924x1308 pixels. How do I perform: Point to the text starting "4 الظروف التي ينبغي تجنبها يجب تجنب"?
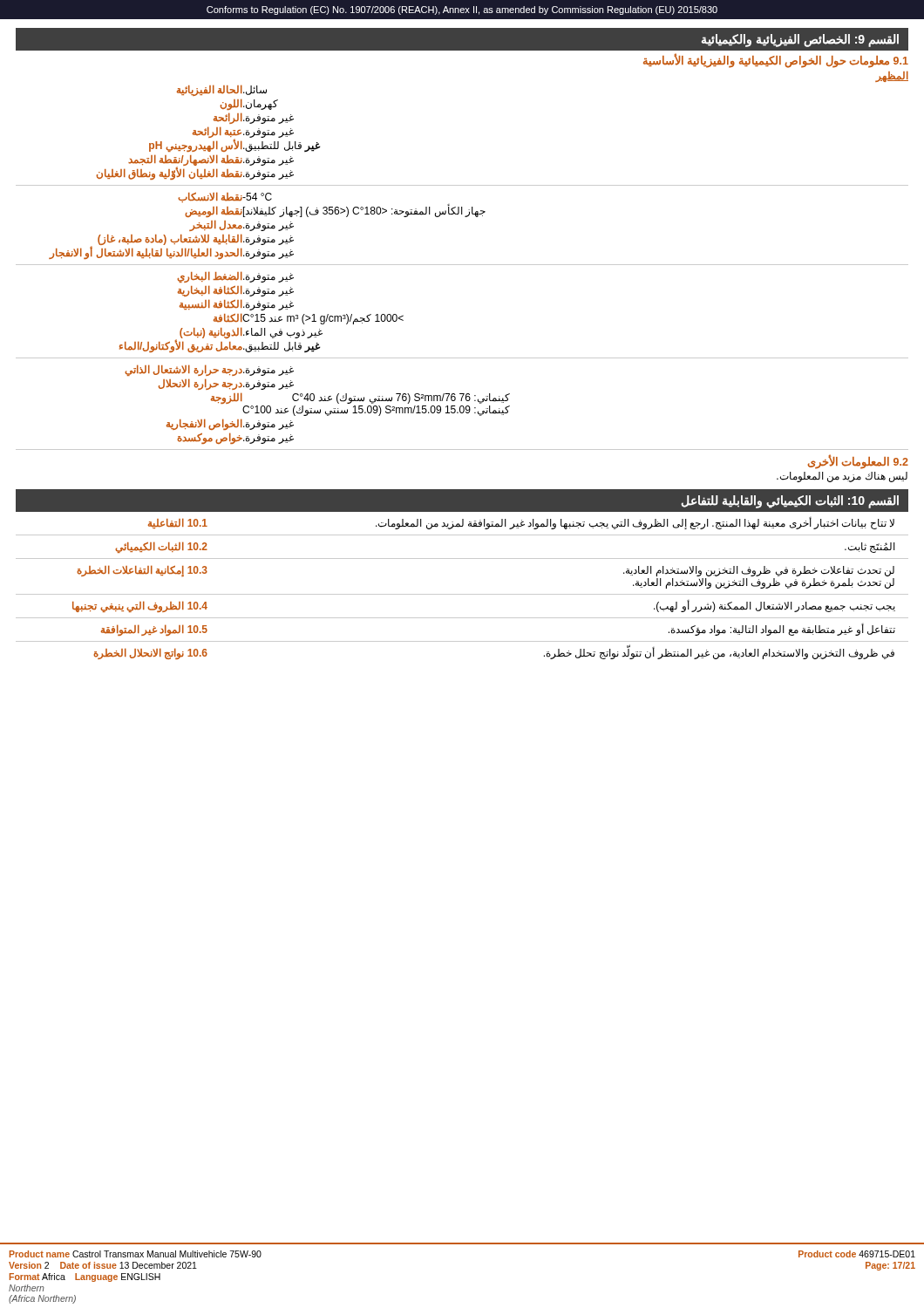[x=462, y=606]
